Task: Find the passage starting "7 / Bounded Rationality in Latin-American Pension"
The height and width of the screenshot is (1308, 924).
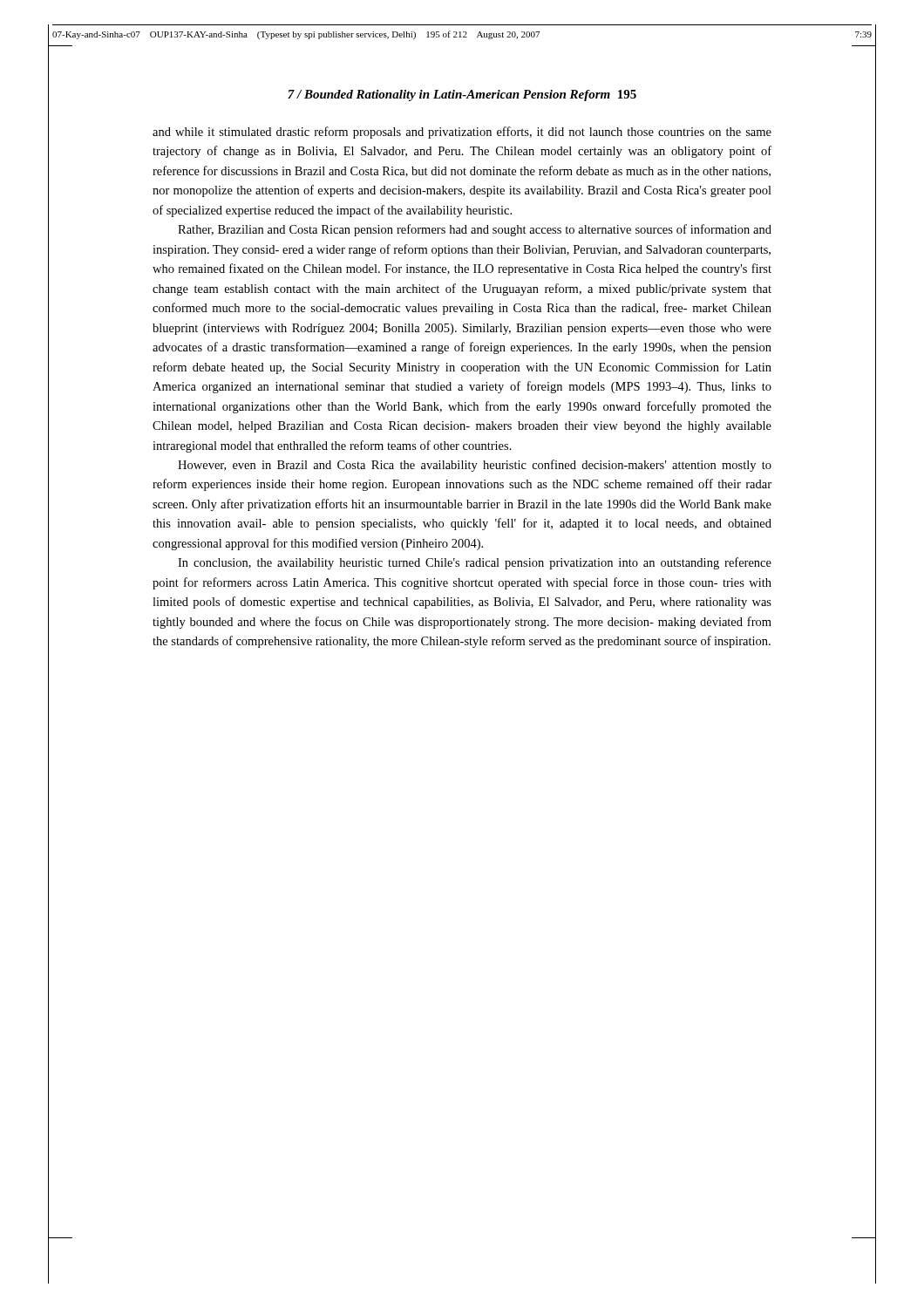Action: 462,94
